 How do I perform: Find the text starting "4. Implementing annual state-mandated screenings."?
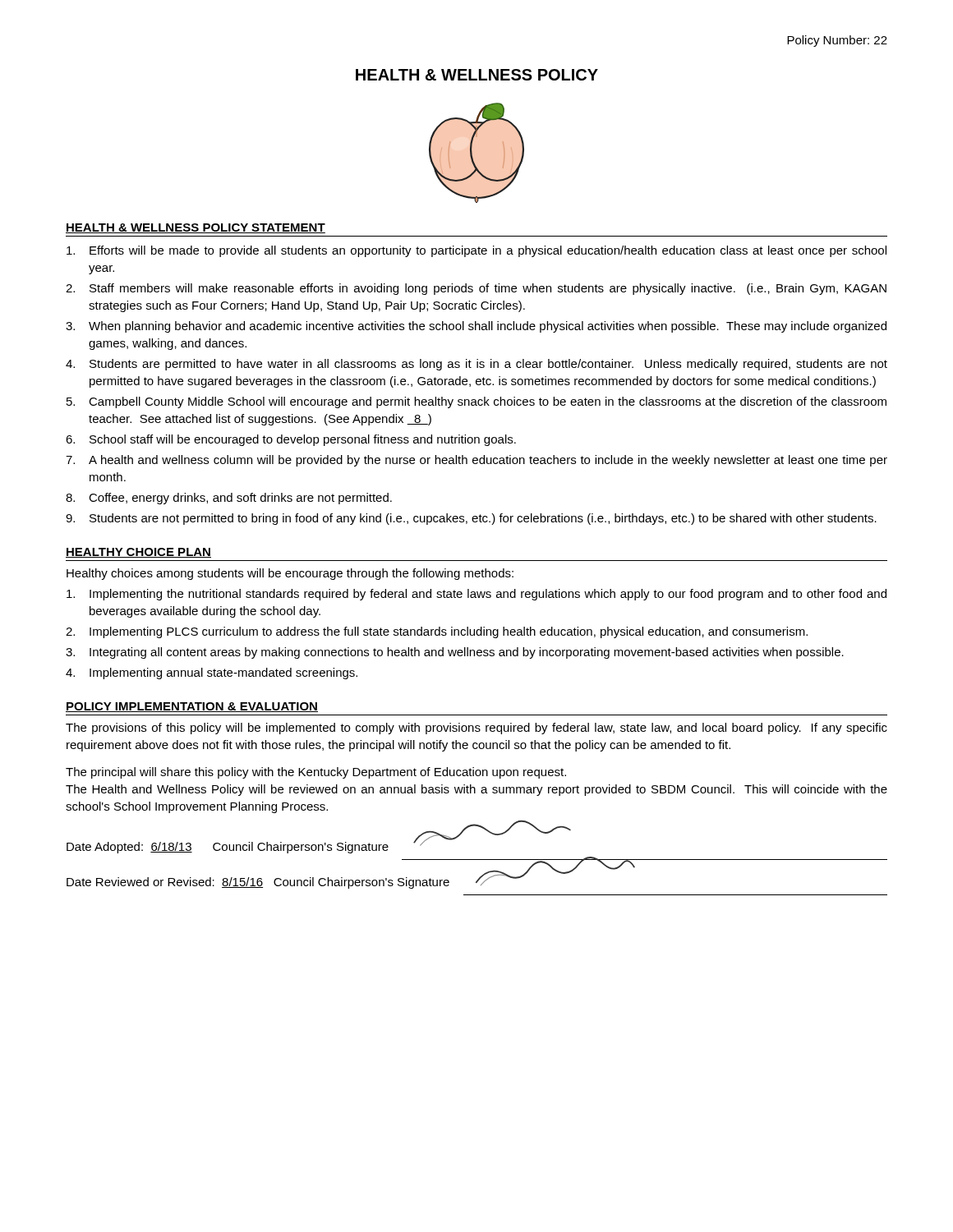212,673
